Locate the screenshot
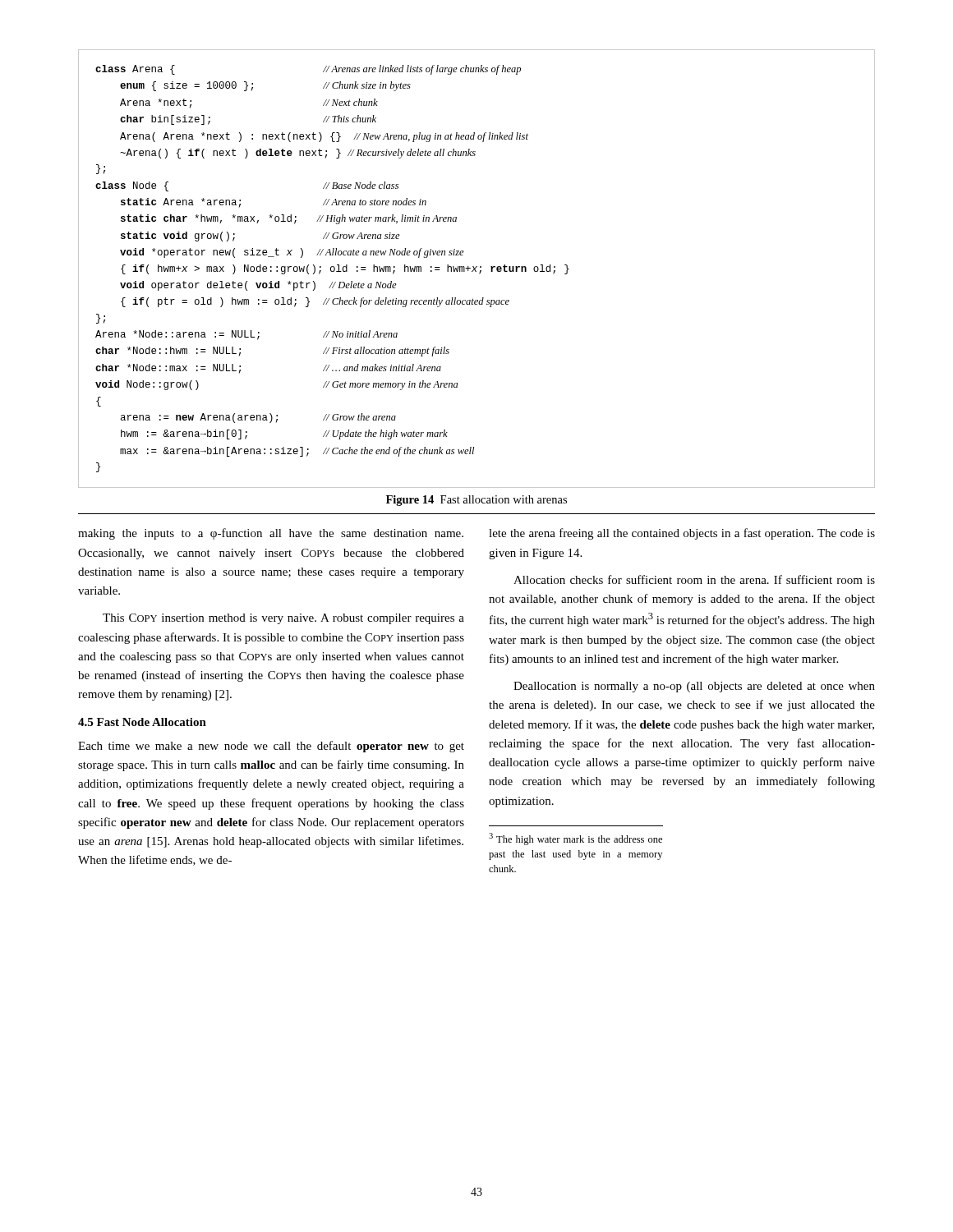953x1232 pixels. pos(476,269)
